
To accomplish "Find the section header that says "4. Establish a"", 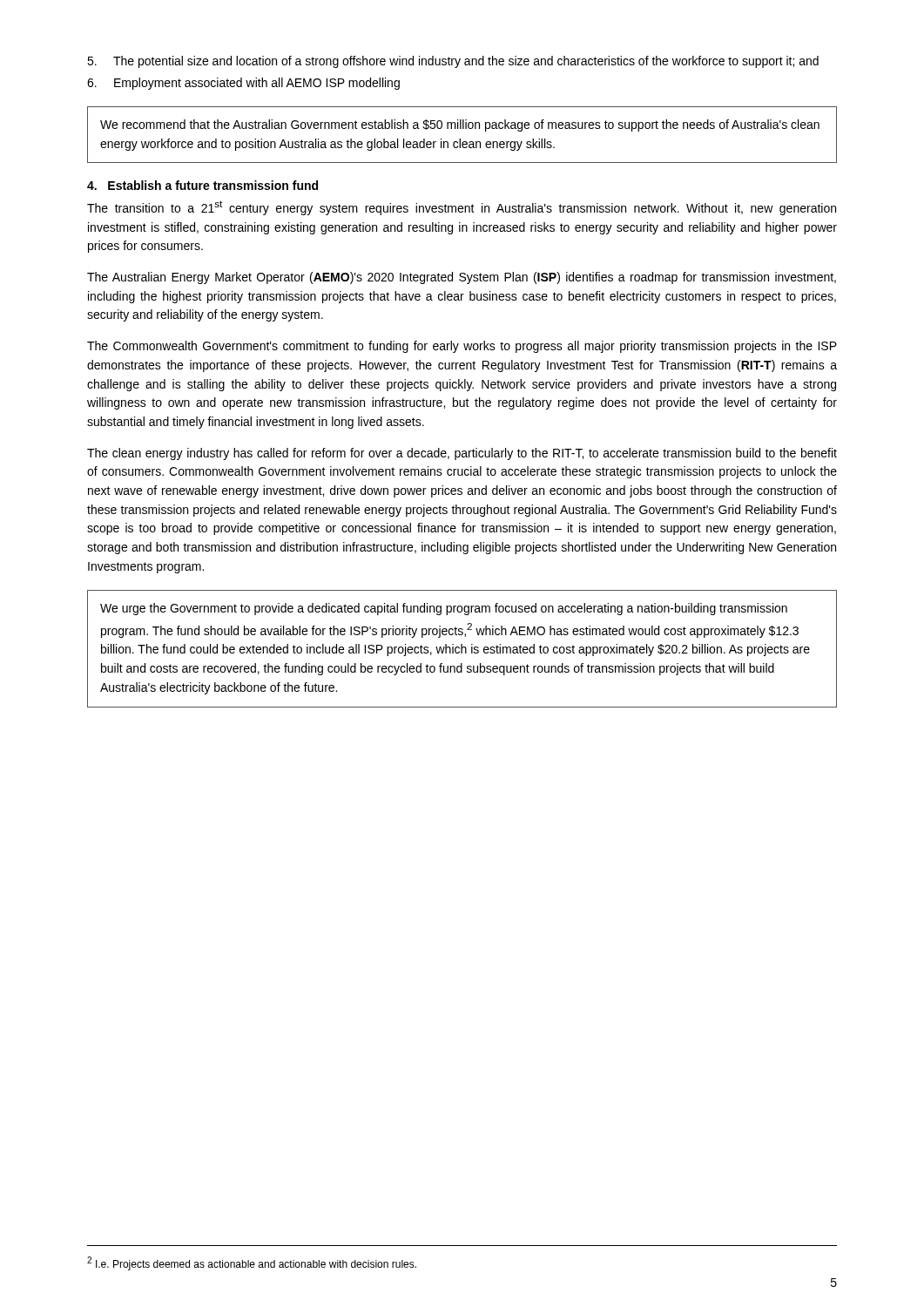I will point(203,186).
